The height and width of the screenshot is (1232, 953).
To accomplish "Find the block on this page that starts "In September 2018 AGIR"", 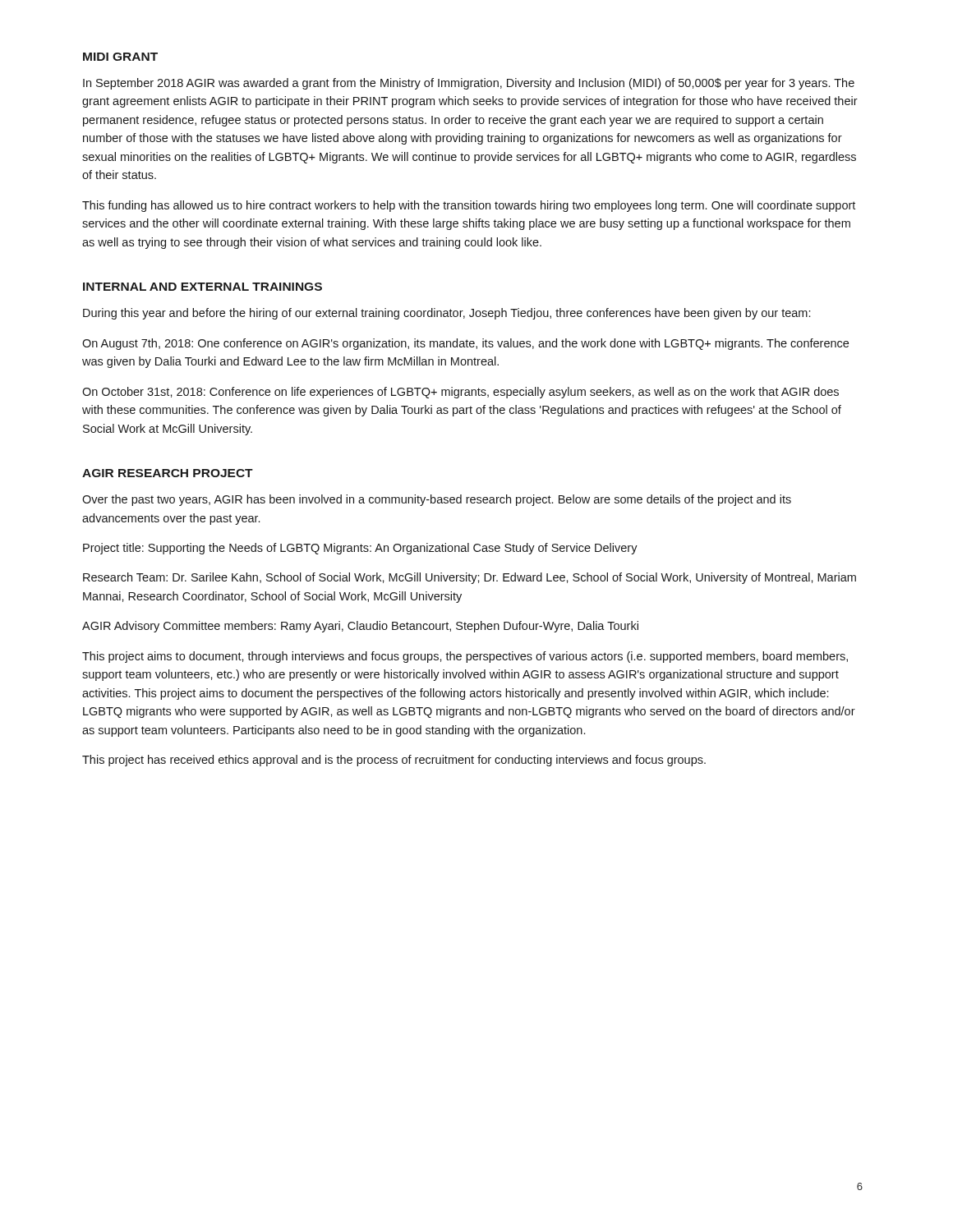I will coord(470,129).
